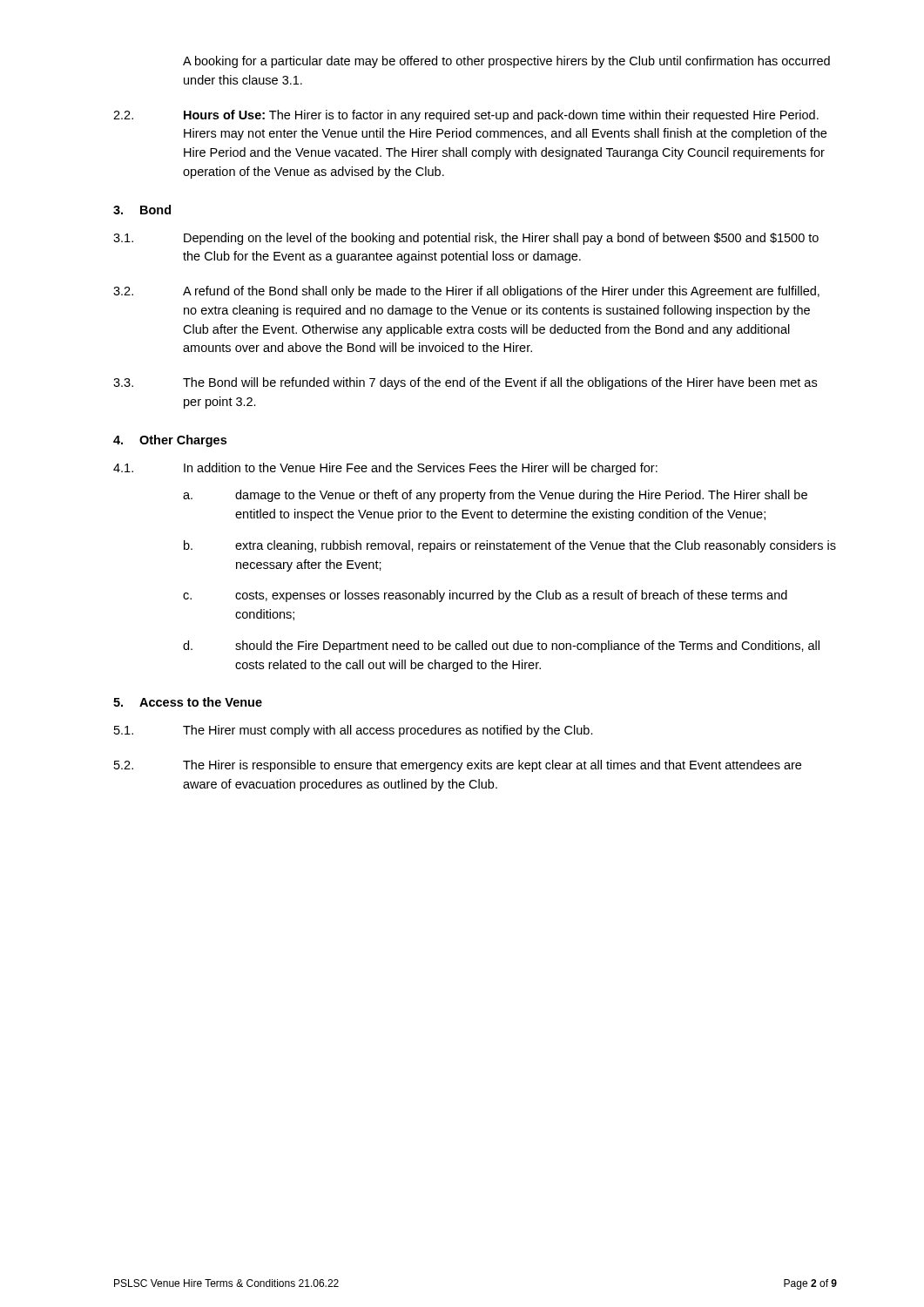The image size is (924, 1307).
Task: Locate the block of text that opens with "d. should the Fire Department need"
Action: [x=510, y=656]
